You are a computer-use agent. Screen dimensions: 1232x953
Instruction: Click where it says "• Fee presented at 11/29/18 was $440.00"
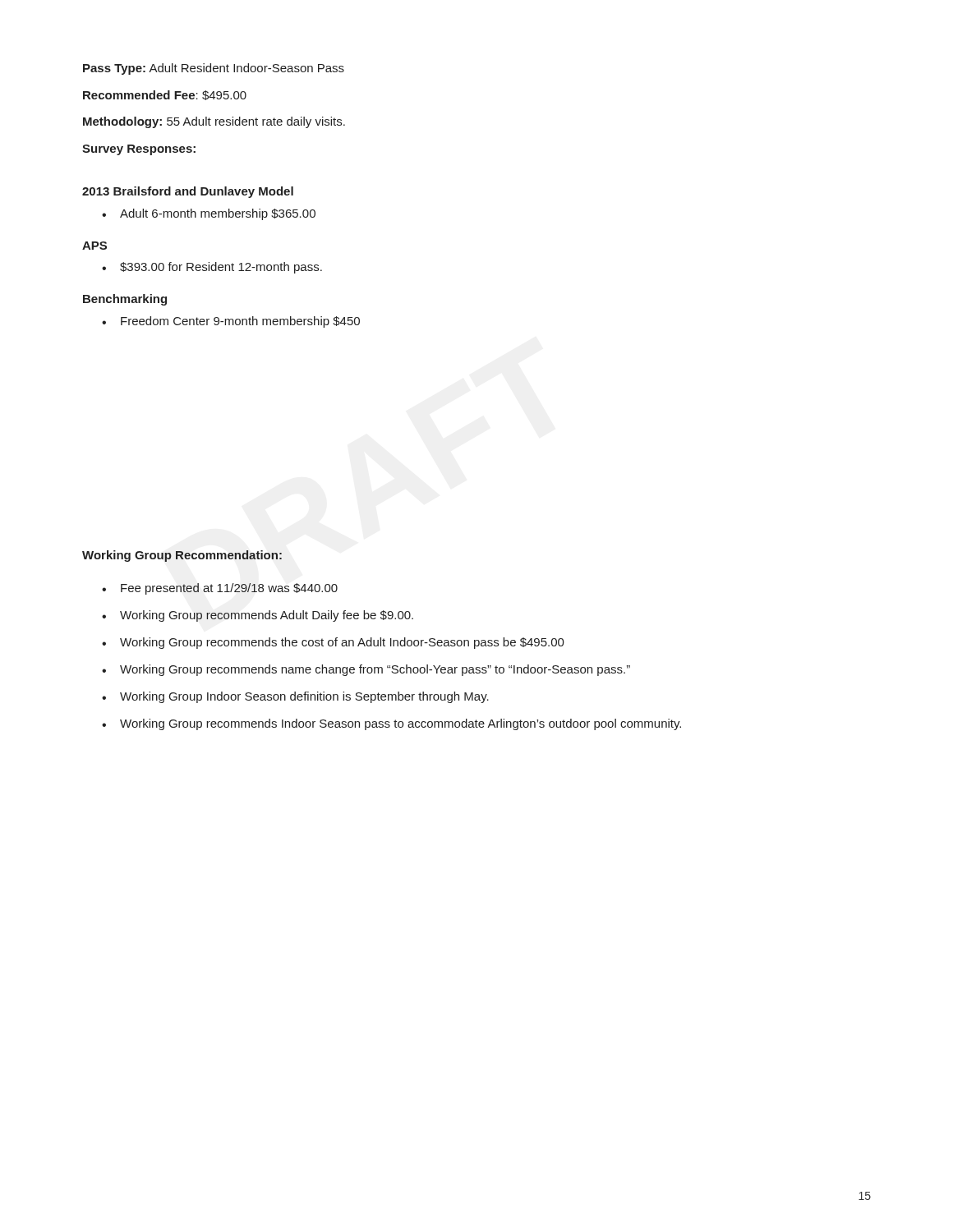220,589
